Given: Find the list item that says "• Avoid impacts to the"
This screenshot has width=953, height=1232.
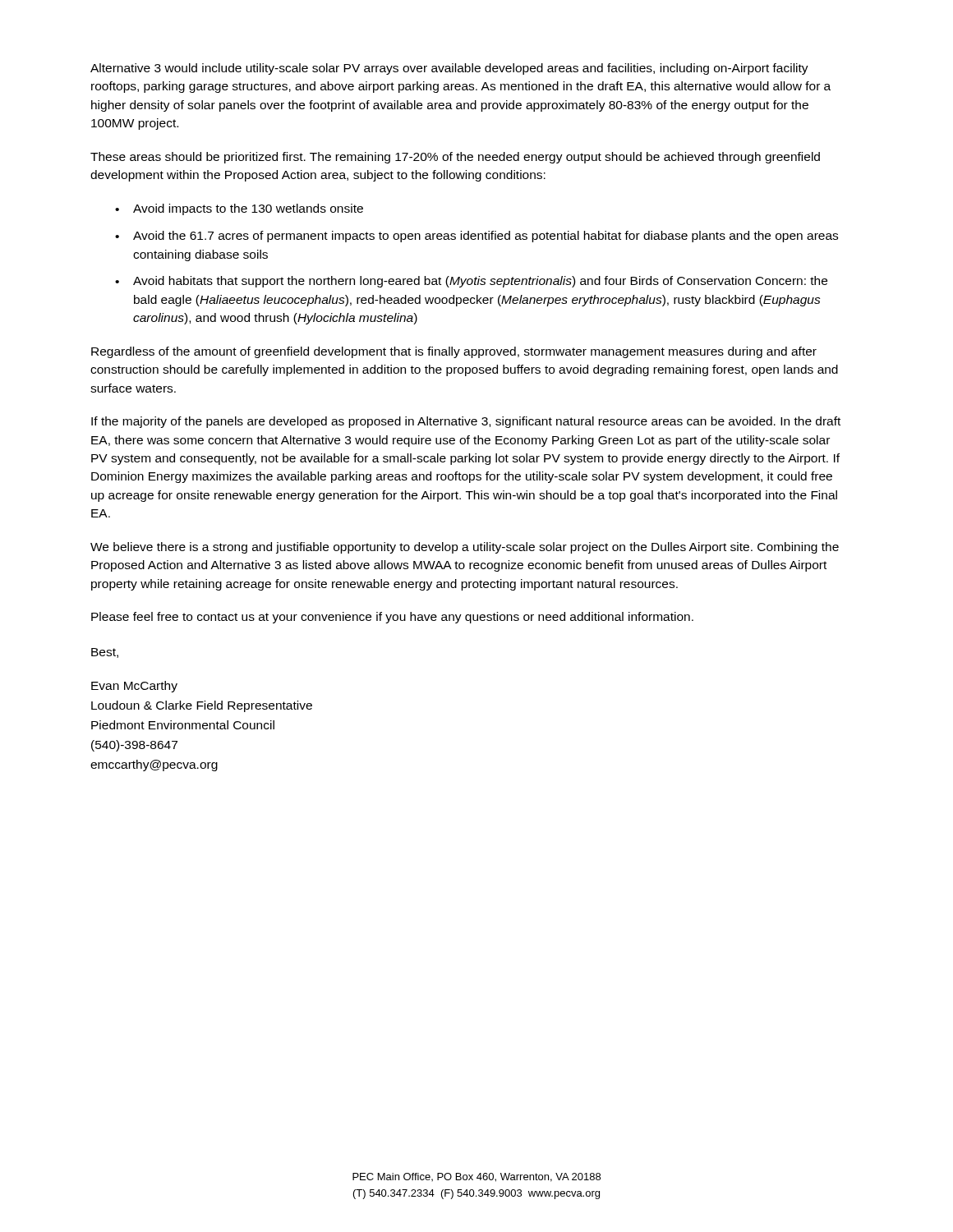Looking at the screenshot, I should coord(239,209).
